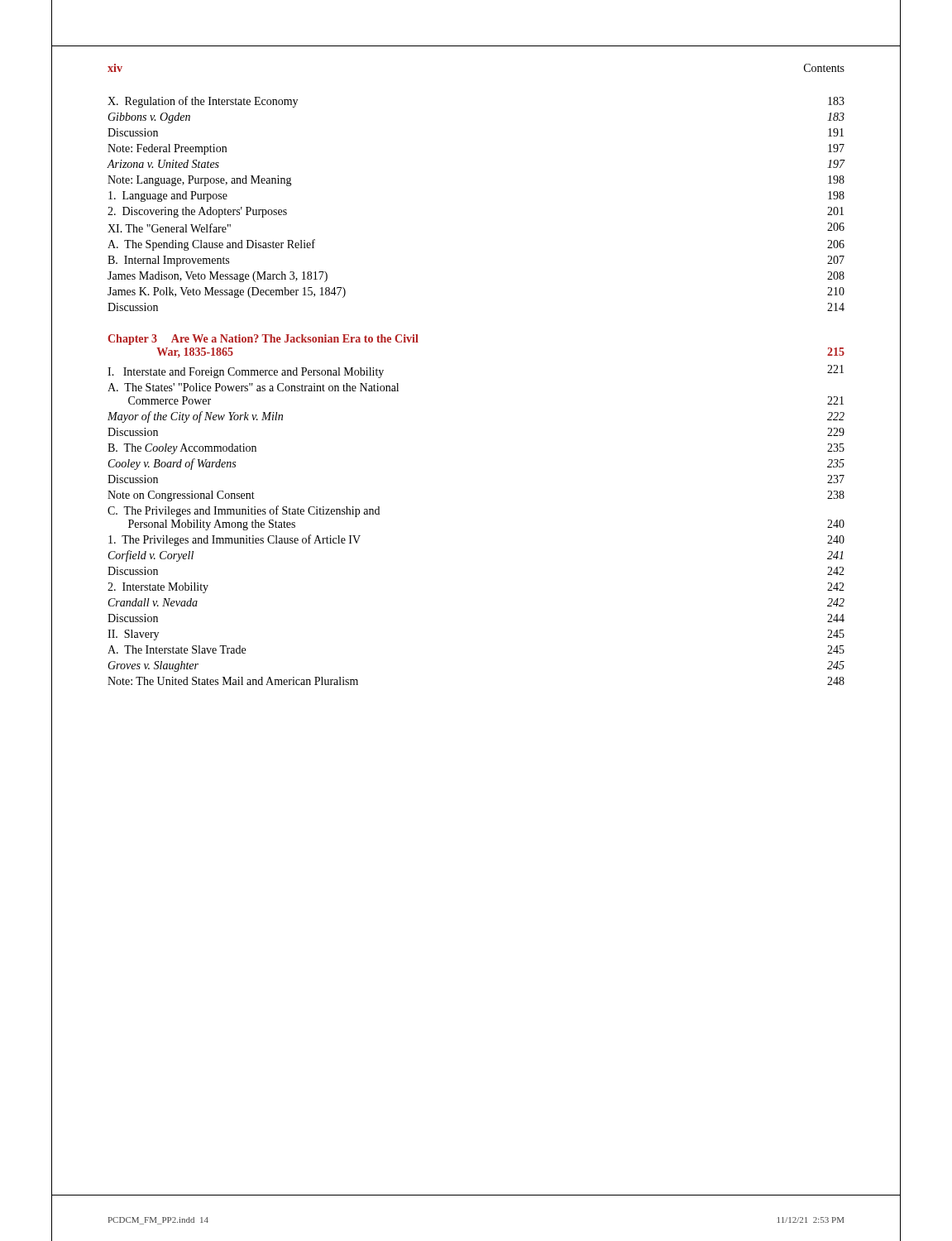The width and height of the screenshot is (952, 1241).
Task: Point to "II. Slavery 245"
Action: click(132, 635)
